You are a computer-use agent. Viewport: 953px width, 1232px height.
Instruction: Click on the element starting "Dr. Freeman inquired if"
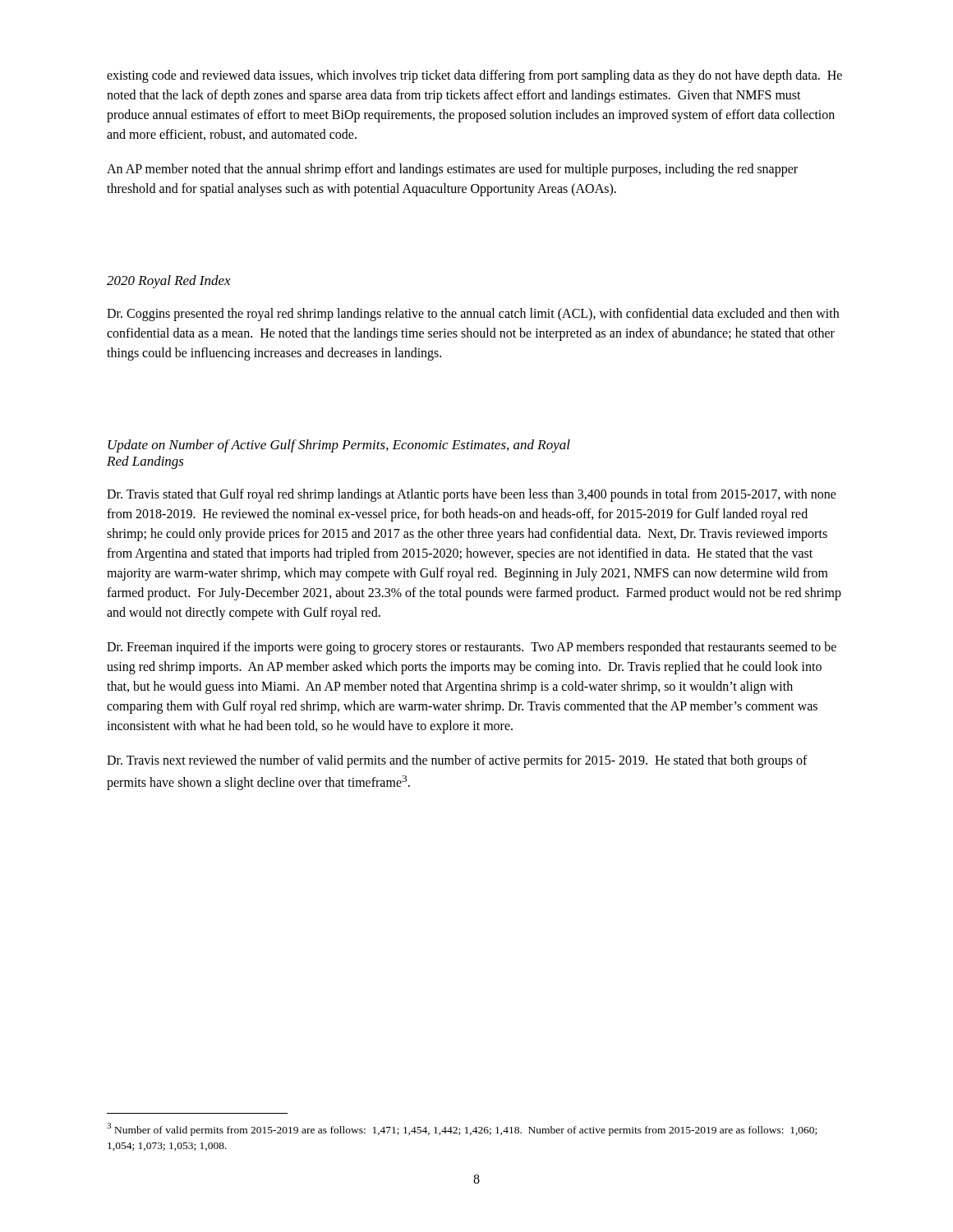(x=472, y=686)
